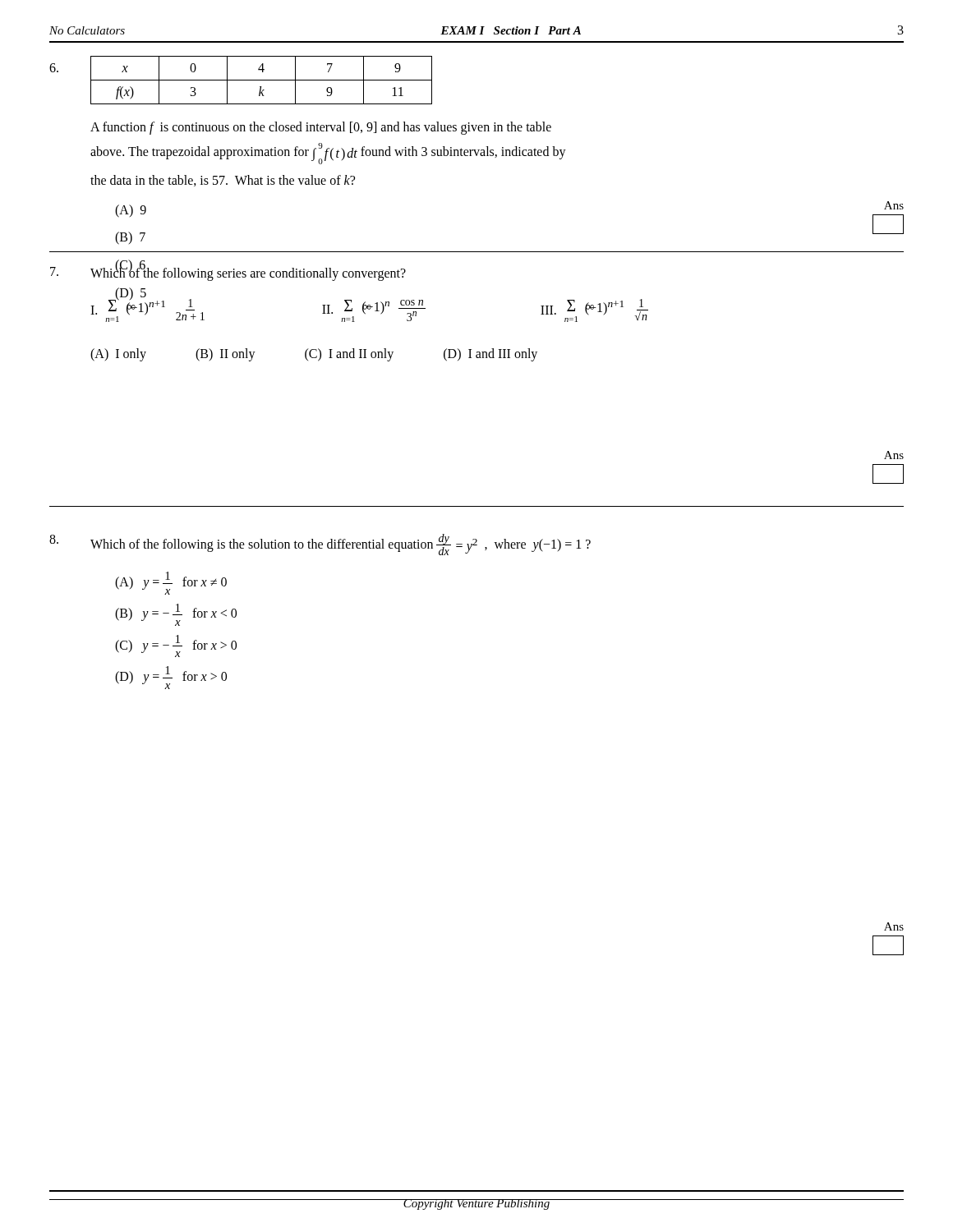This screenshot has height=1232, width=953.
Task: Where does it say "(C) I and II only"?
Action: pos(349,354)
